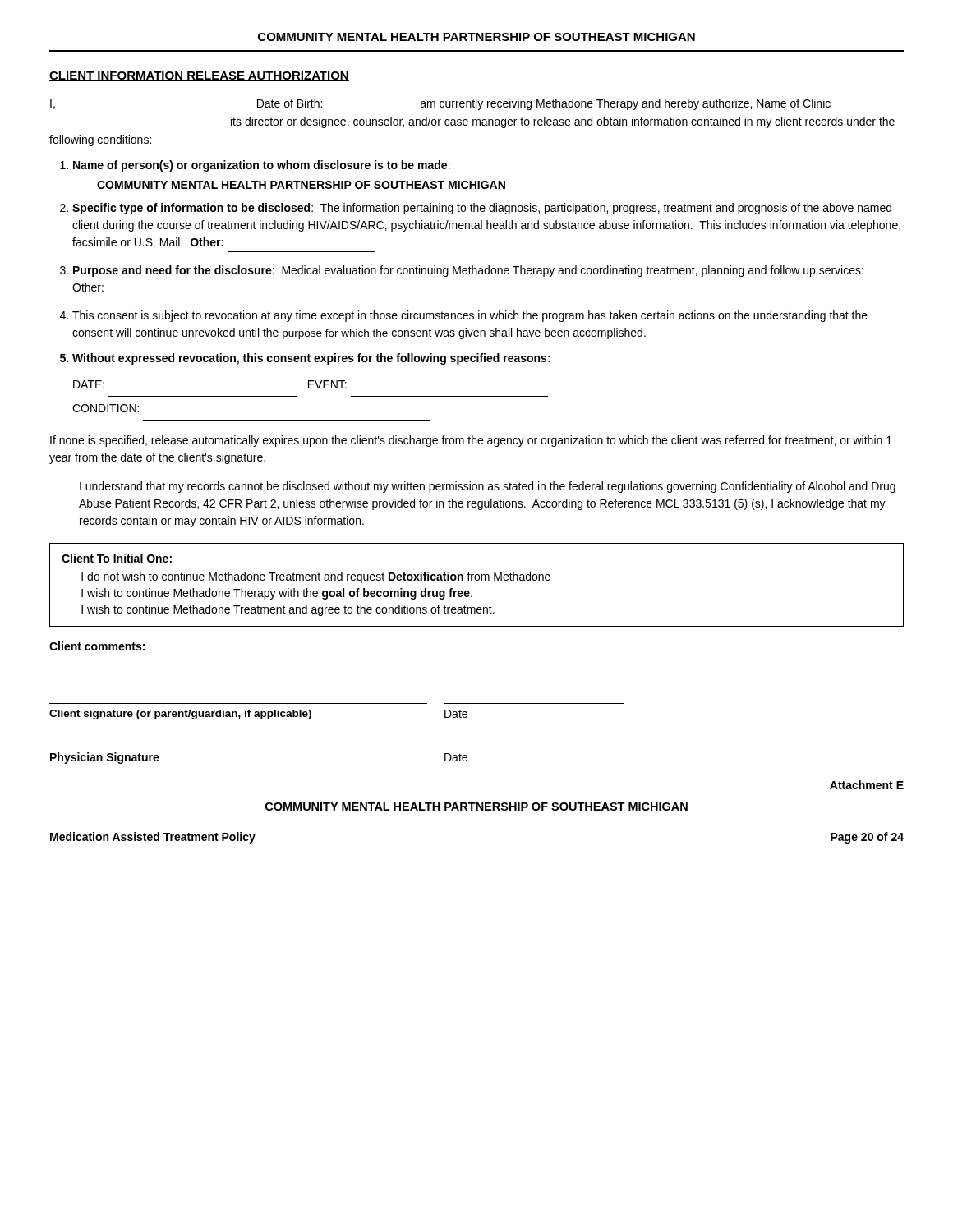
Task: Select the text block that says "I, Date of"
Action: tap(472, 121)
